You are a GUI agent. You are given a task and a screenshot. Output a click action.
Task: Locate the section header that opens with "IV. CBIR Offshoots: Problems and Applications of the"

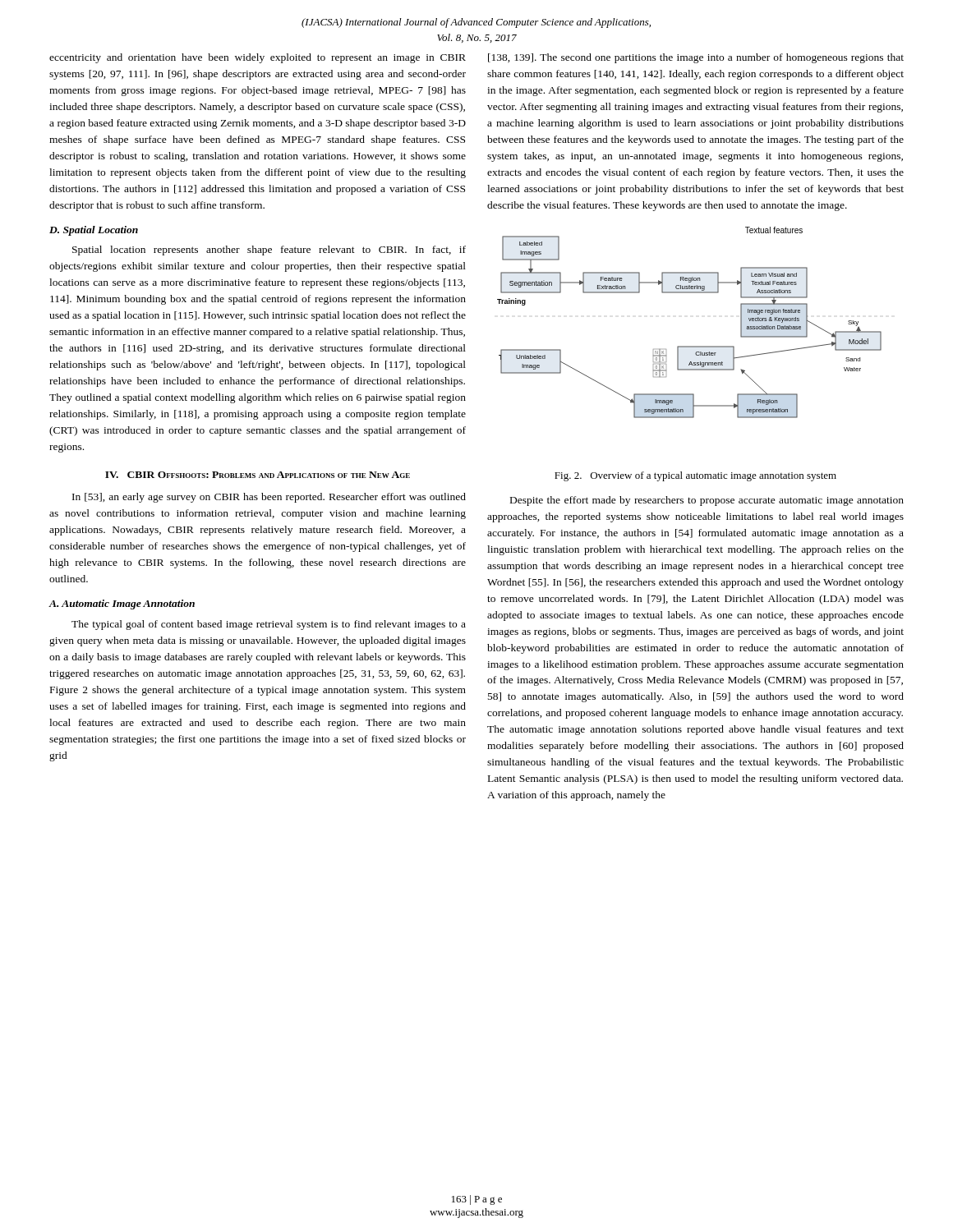[x=258, y=474]
